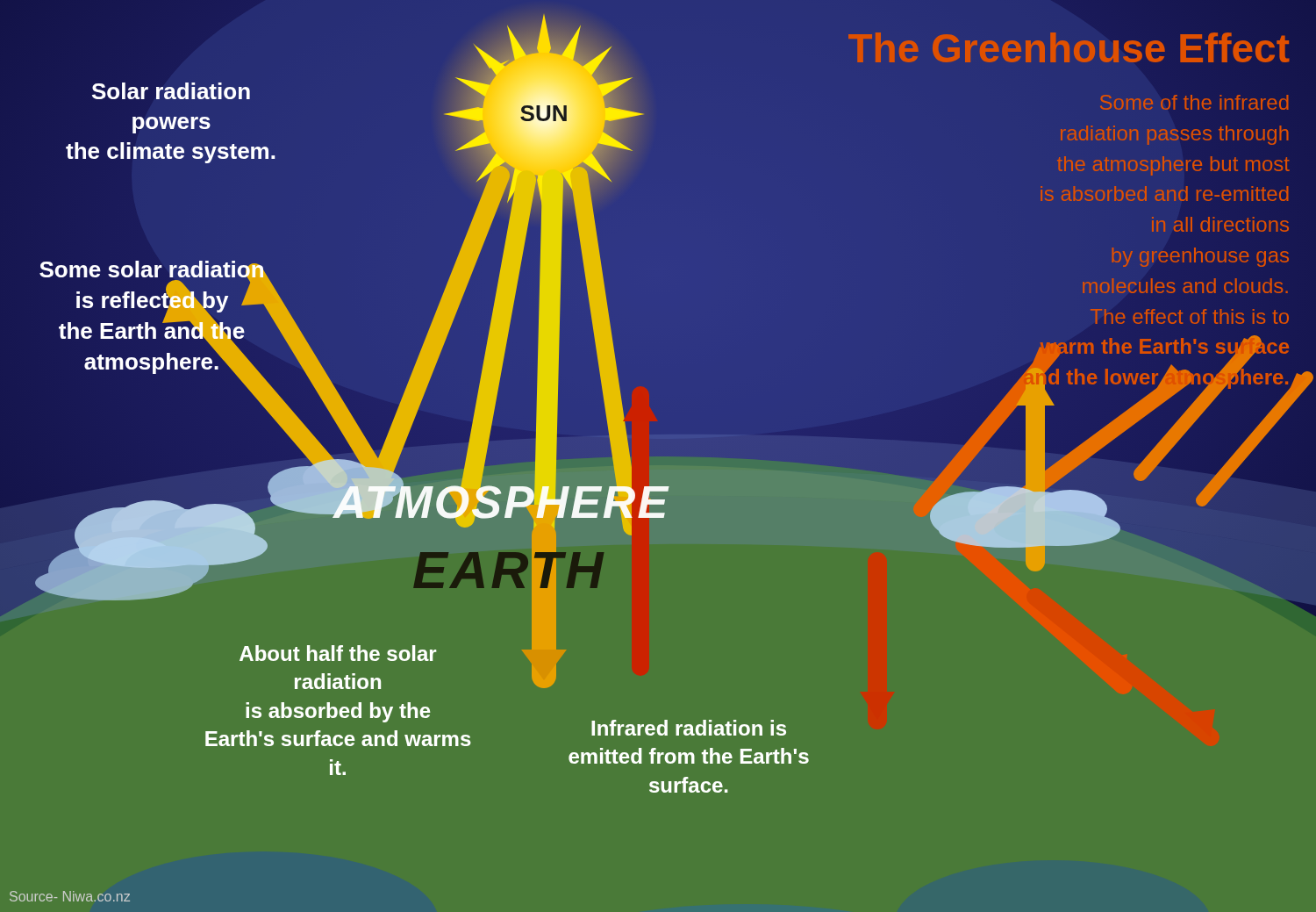The height and width of the screenshot is (912, 1316).
Task: Point to the region starting "Some solar radiationis reflected bythe Earth and theatmosphere."
Action: tap(152, 316)
